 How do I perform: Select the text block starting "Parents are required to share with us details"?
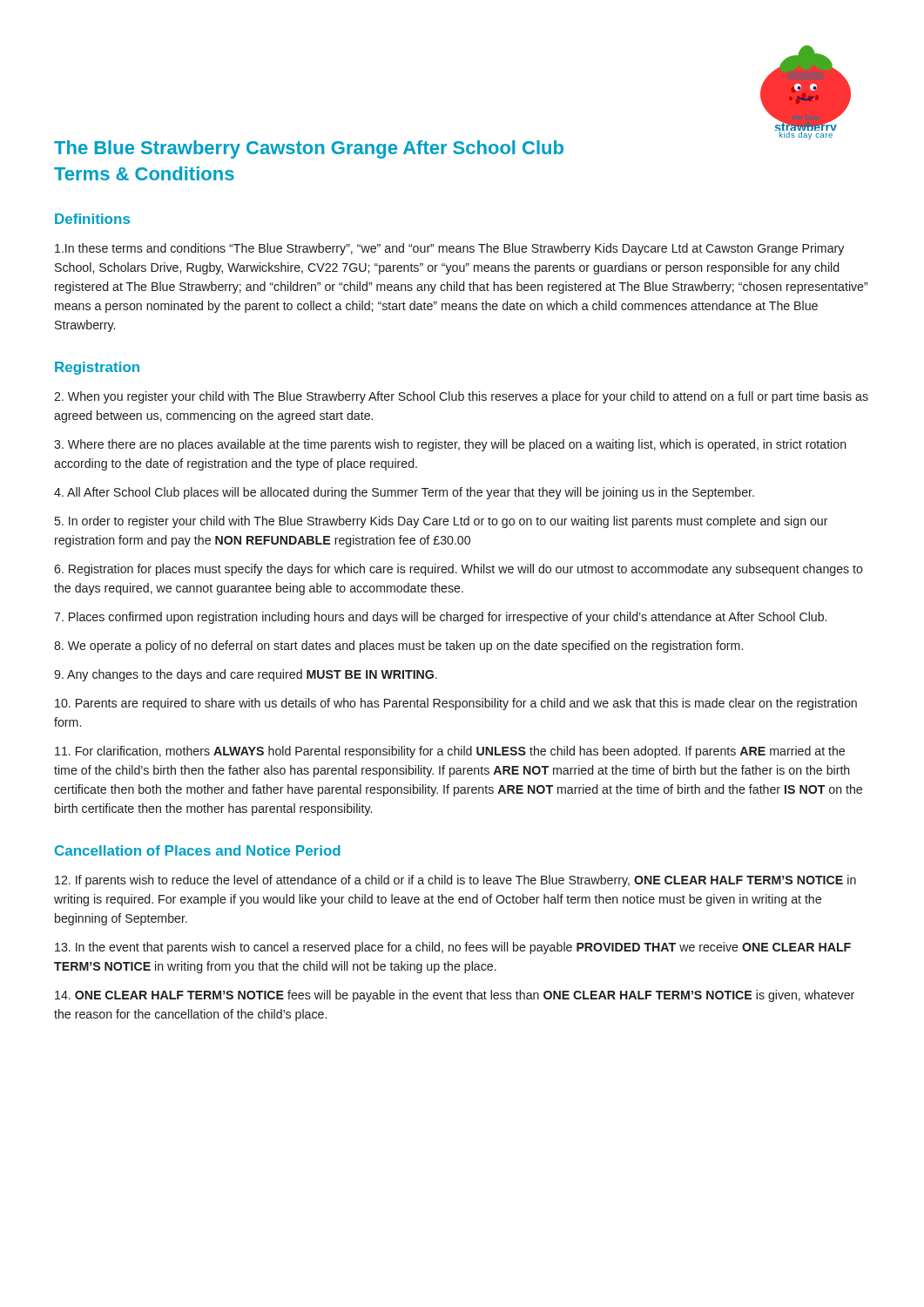pos(456,713)
